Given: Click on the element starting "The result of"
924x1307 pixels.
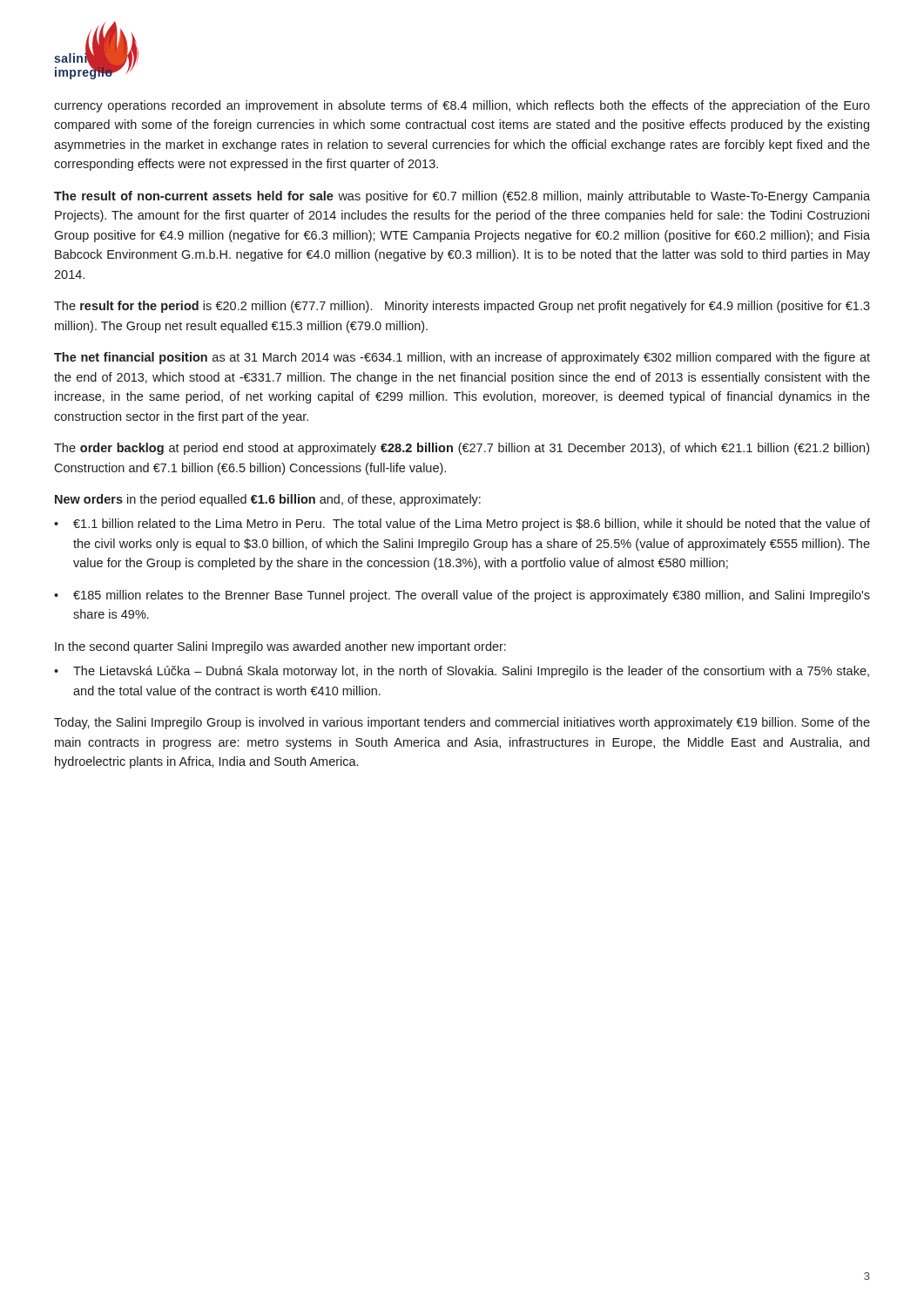Looking at the screenshot, I should pyautogui.click(x=462, y=235).
